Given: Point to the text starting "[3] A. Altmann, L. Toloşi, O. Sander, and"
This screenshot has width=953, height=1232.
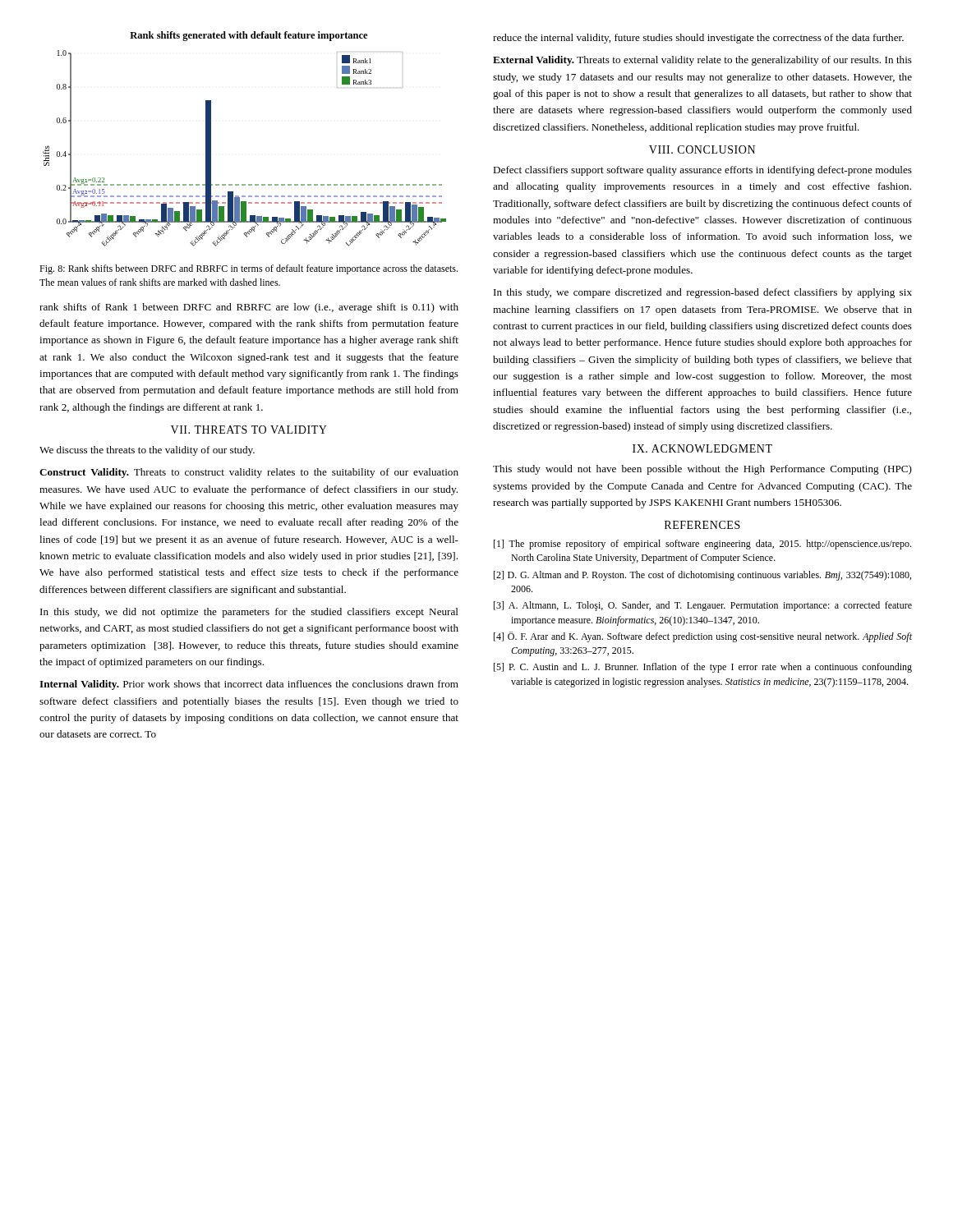Looking at the screenshot, I should (702, 613).
